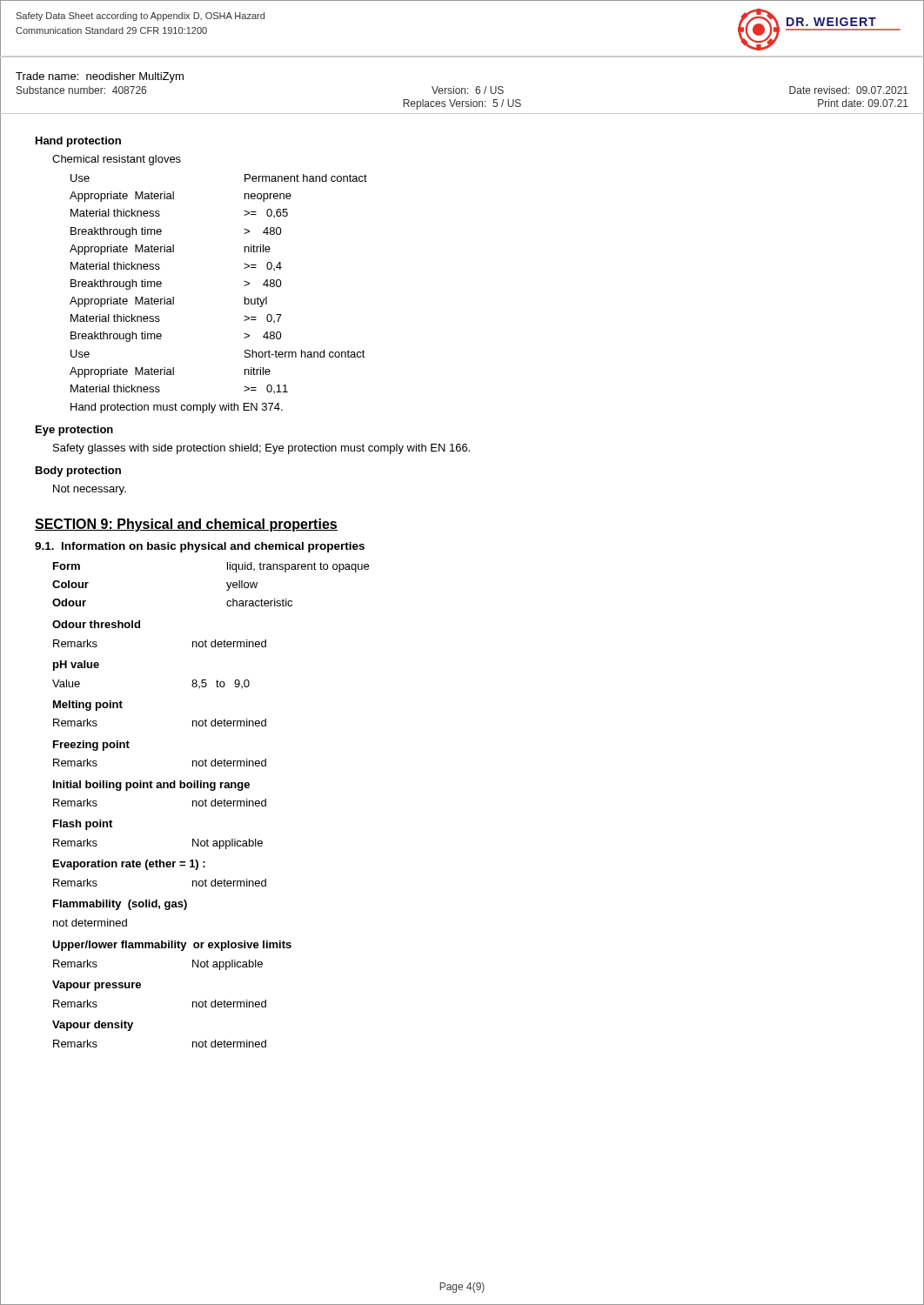The width and height of the screenshot is (924, 1305).
Task: Find the section header with the text "Eye protection"
Action: (x=74, y=429)
